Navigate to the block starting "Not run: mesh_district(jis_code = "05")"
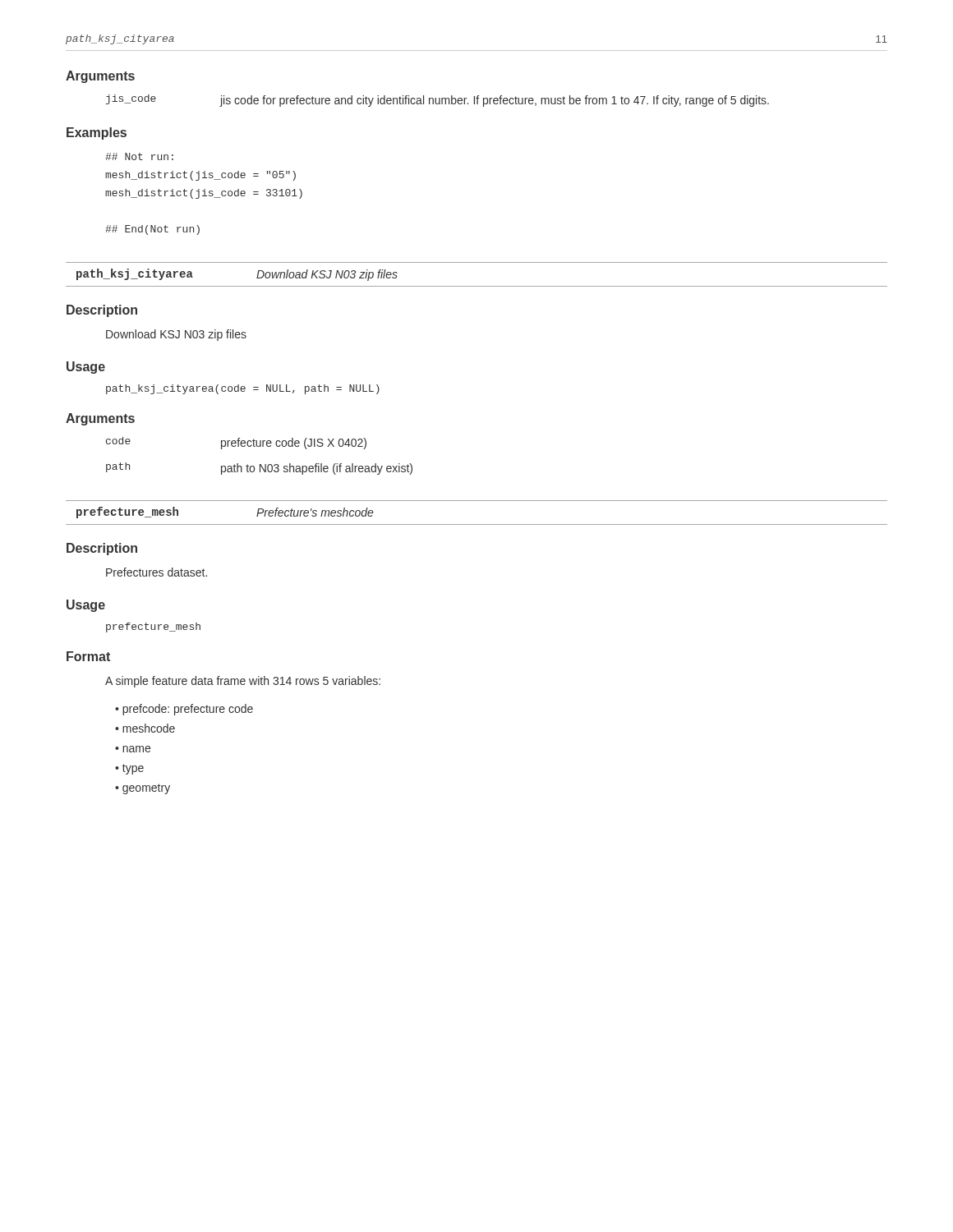 (204, 194)
